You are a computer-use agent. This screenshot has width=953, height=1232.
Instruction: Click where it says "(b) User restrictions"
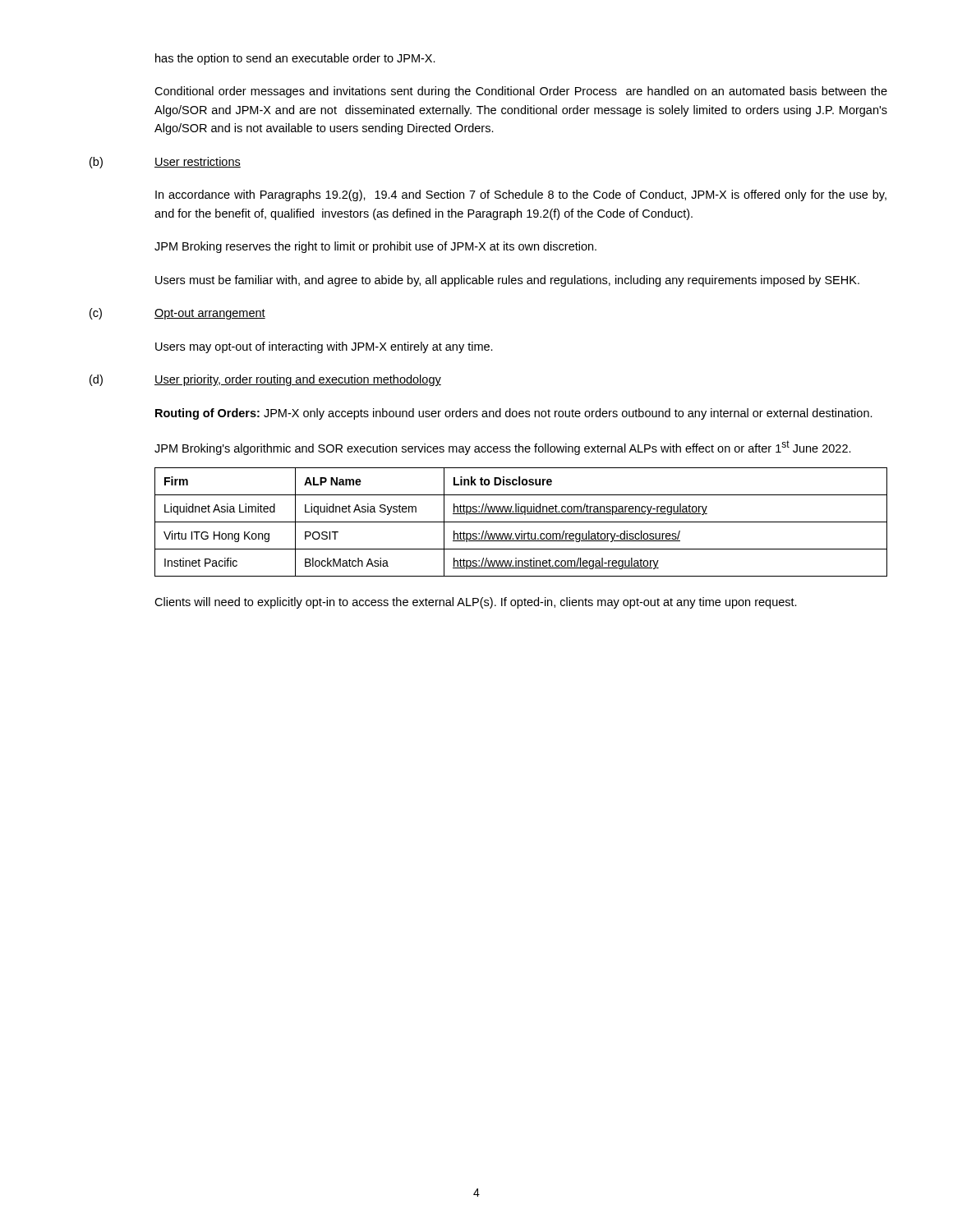(x=165, y=163)
